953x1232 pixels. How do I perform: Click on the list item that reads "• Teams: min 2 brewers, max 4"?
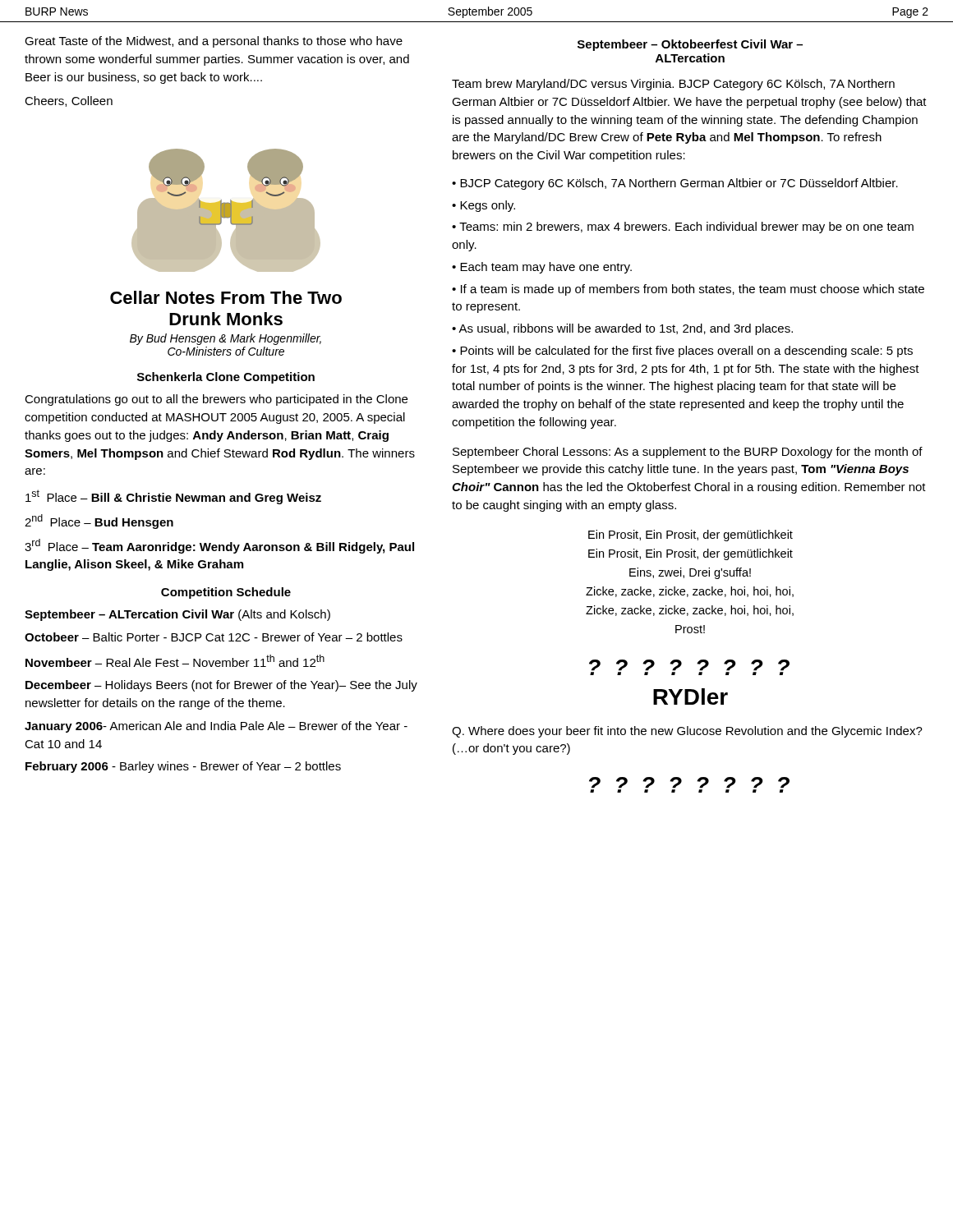tap(683, 235)
